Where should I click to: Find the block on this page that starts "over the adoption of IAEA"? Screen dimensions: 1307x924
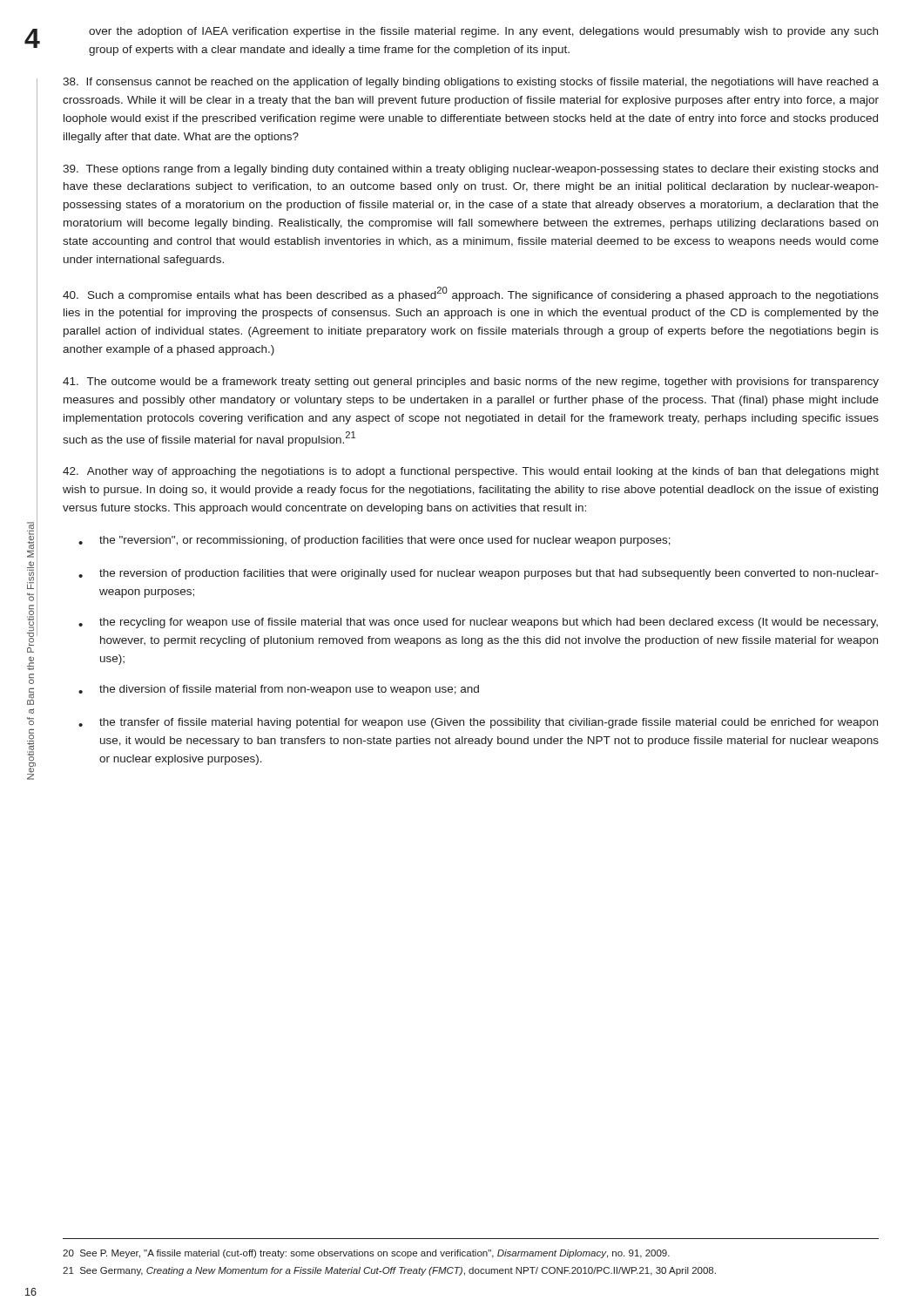coord(484,40)
